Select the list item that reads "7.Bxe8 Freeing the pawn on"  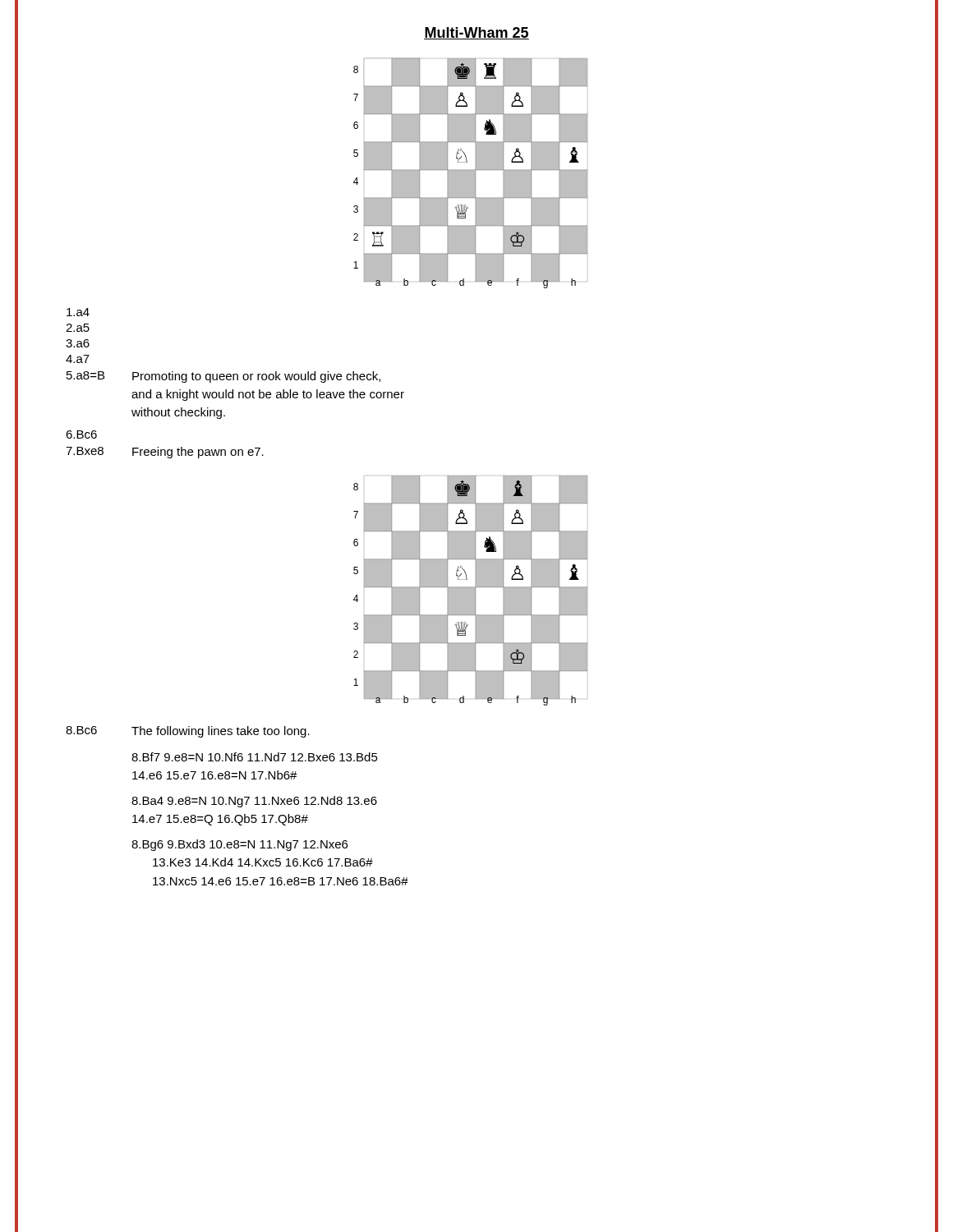165,453
